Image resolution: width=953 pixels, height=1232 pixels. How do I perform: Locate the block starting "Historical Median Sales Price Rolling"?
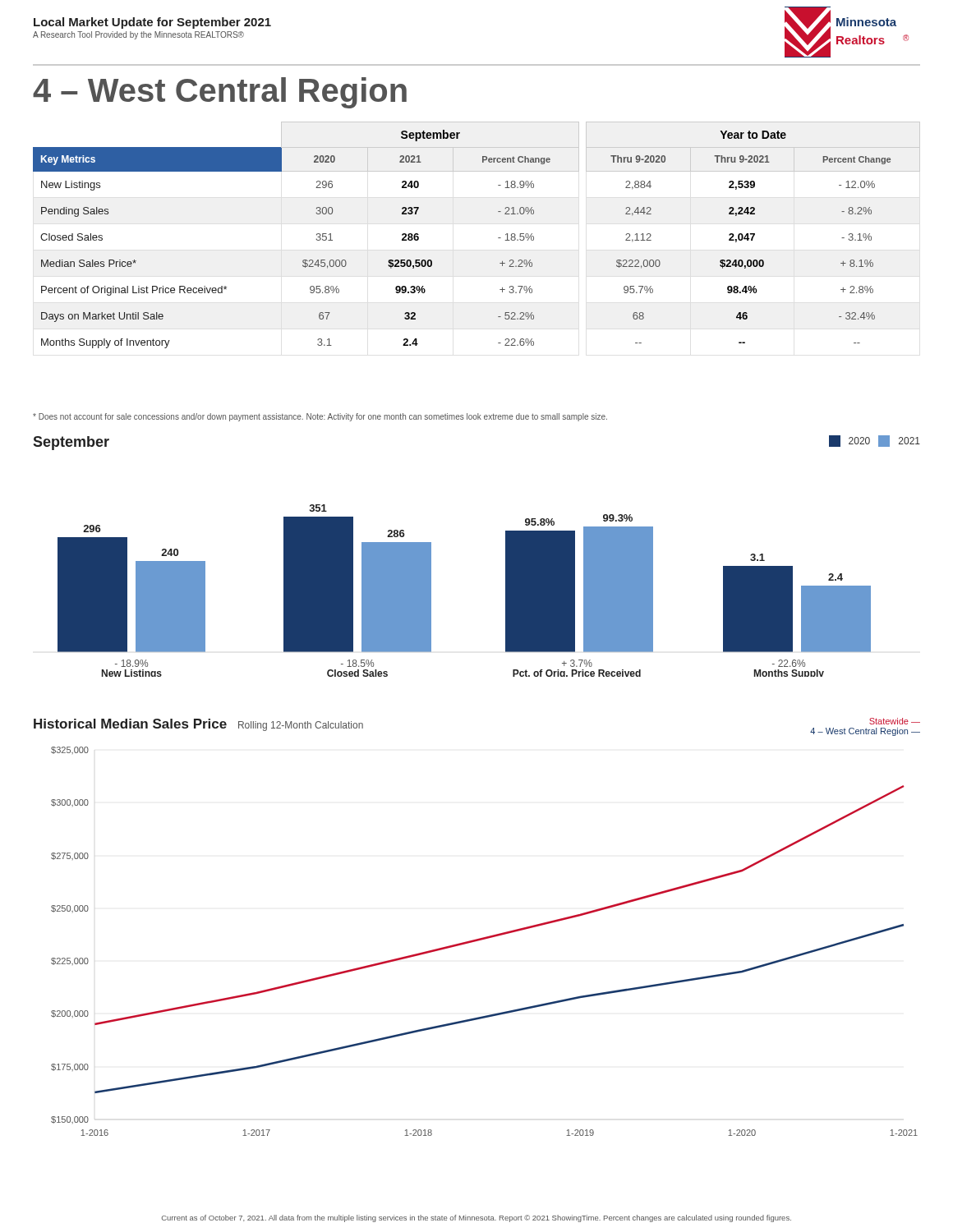pos(198,724)
